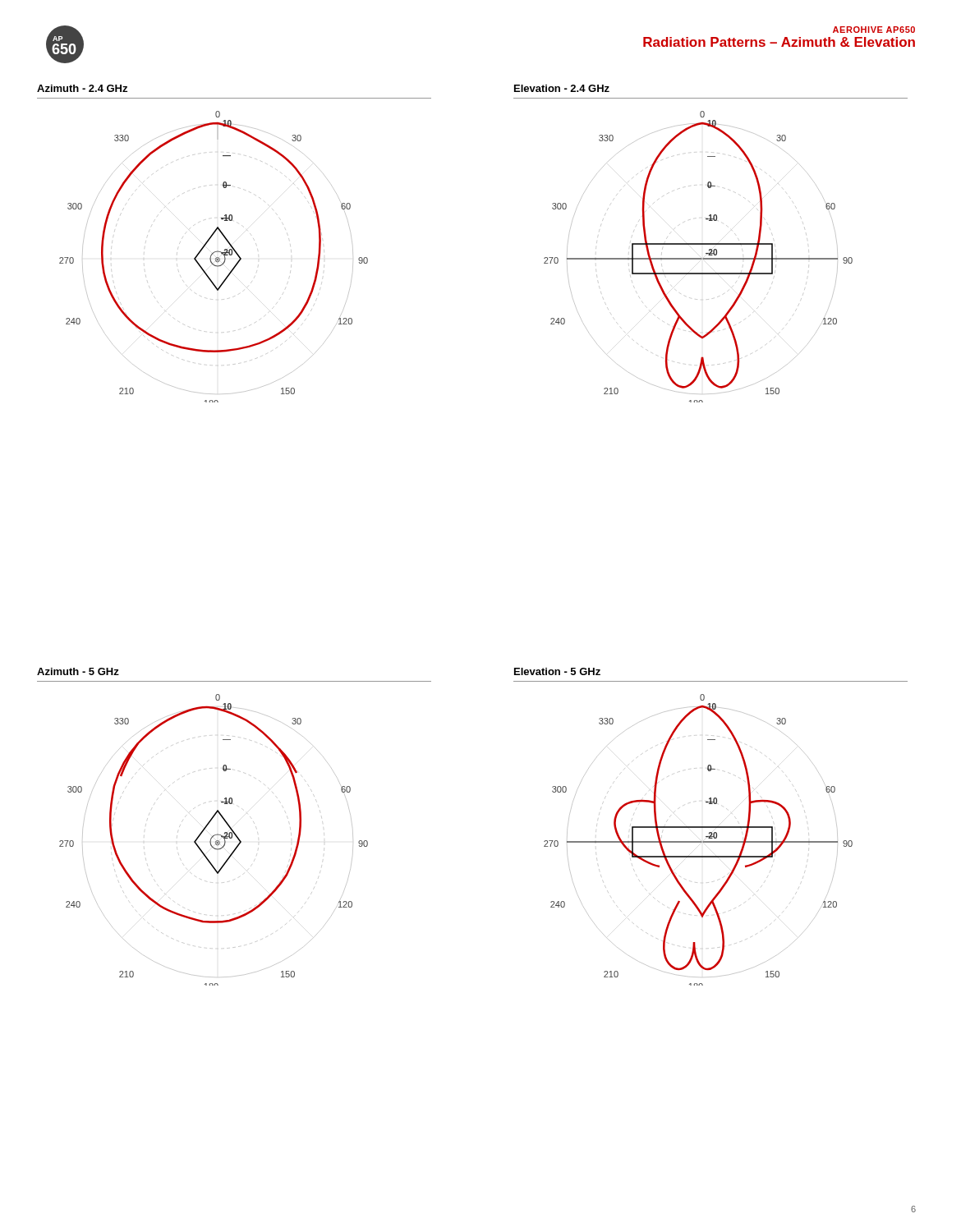Locate the text "Azimuth - 2.4 GHz"
Image resolution: width=961 pixels, height=1232 pixels.
pyautogui.click(x=82, y=88)
